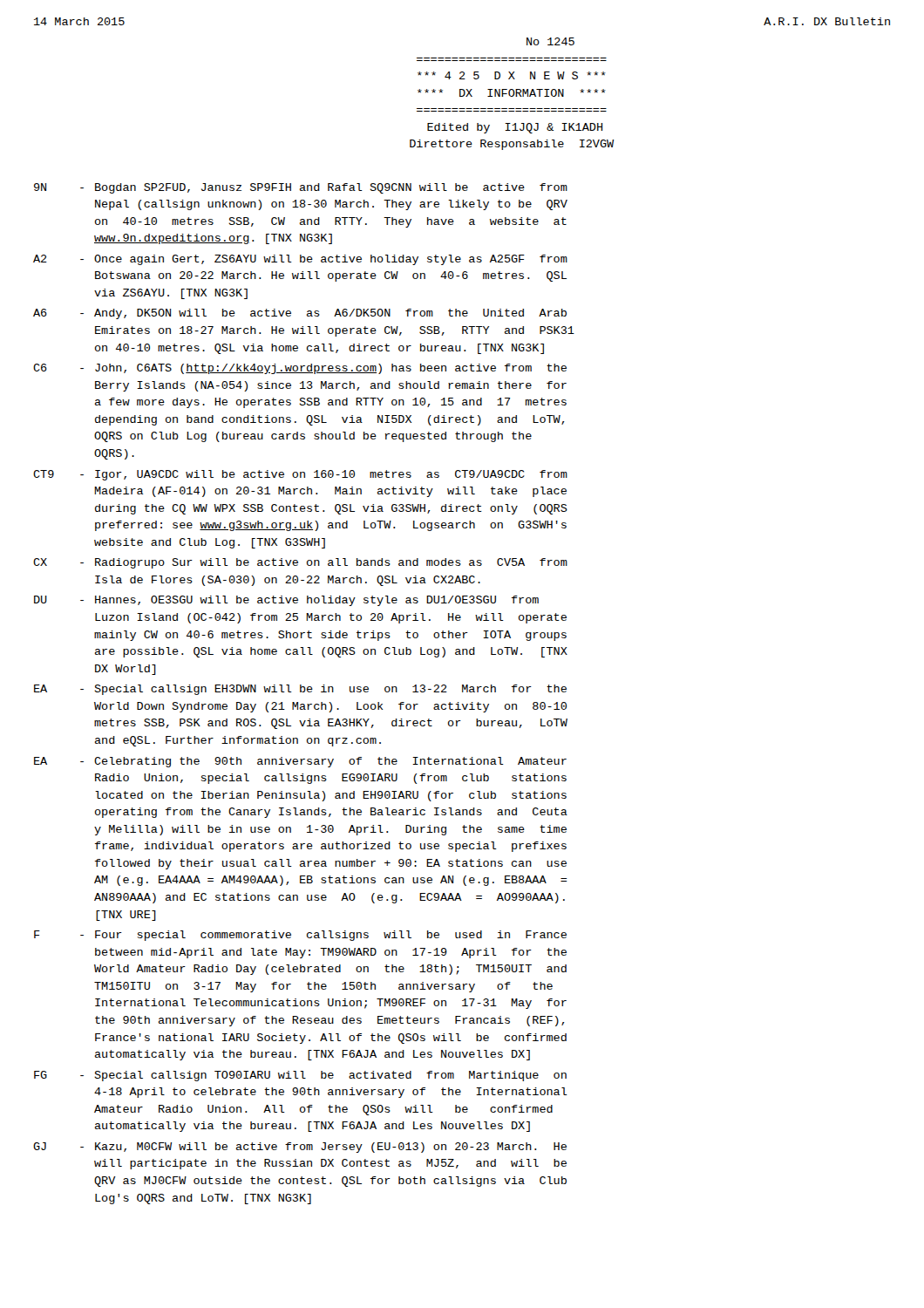Where is the passage that starts "CX - Radiogrupo Sur will be"?
This screenshot has width=924, height=1308.
pyautogui.click(x=462, y=572)
